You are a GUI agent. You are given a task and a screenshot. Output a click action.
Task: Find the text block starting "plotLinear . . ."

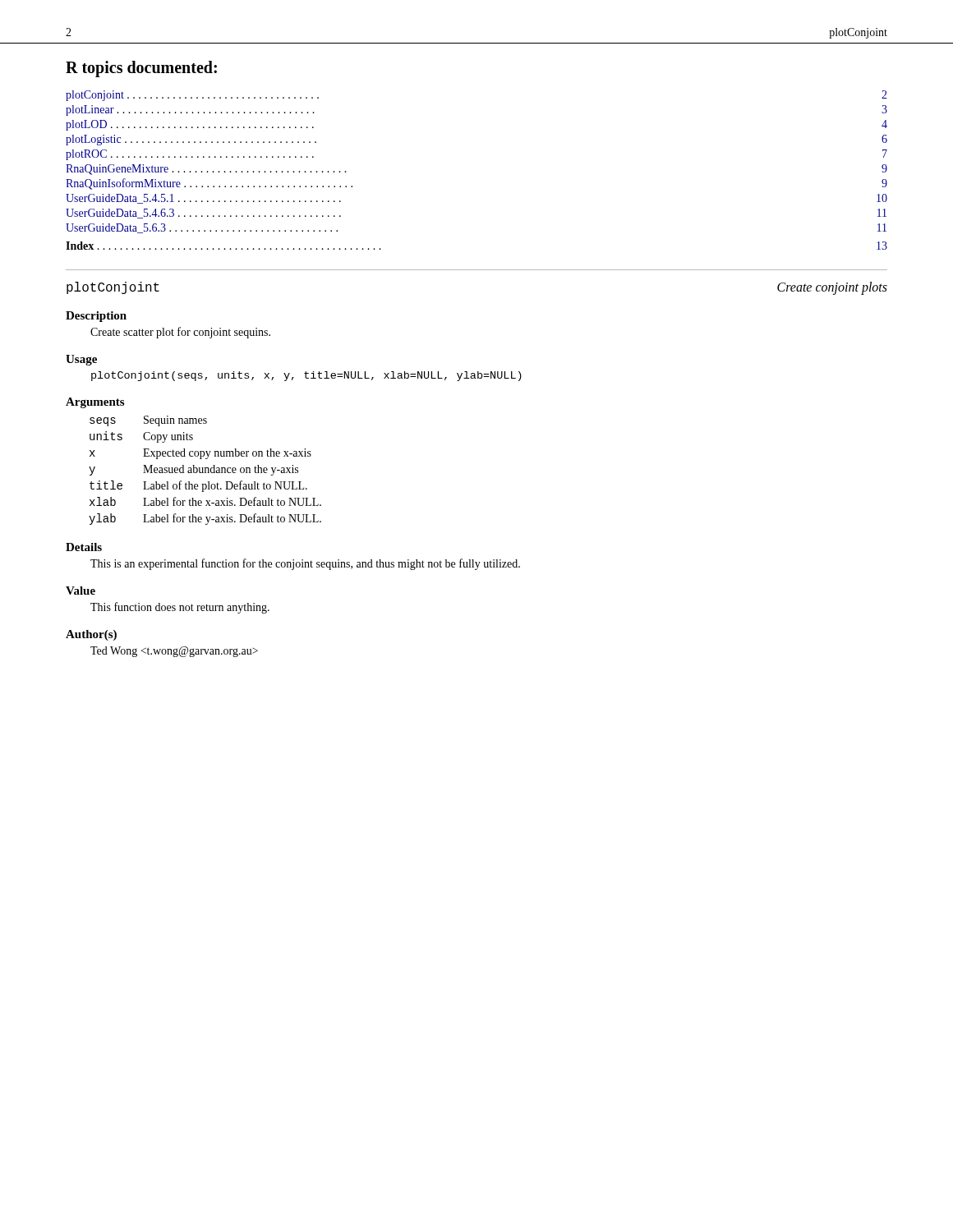(95, 110)
